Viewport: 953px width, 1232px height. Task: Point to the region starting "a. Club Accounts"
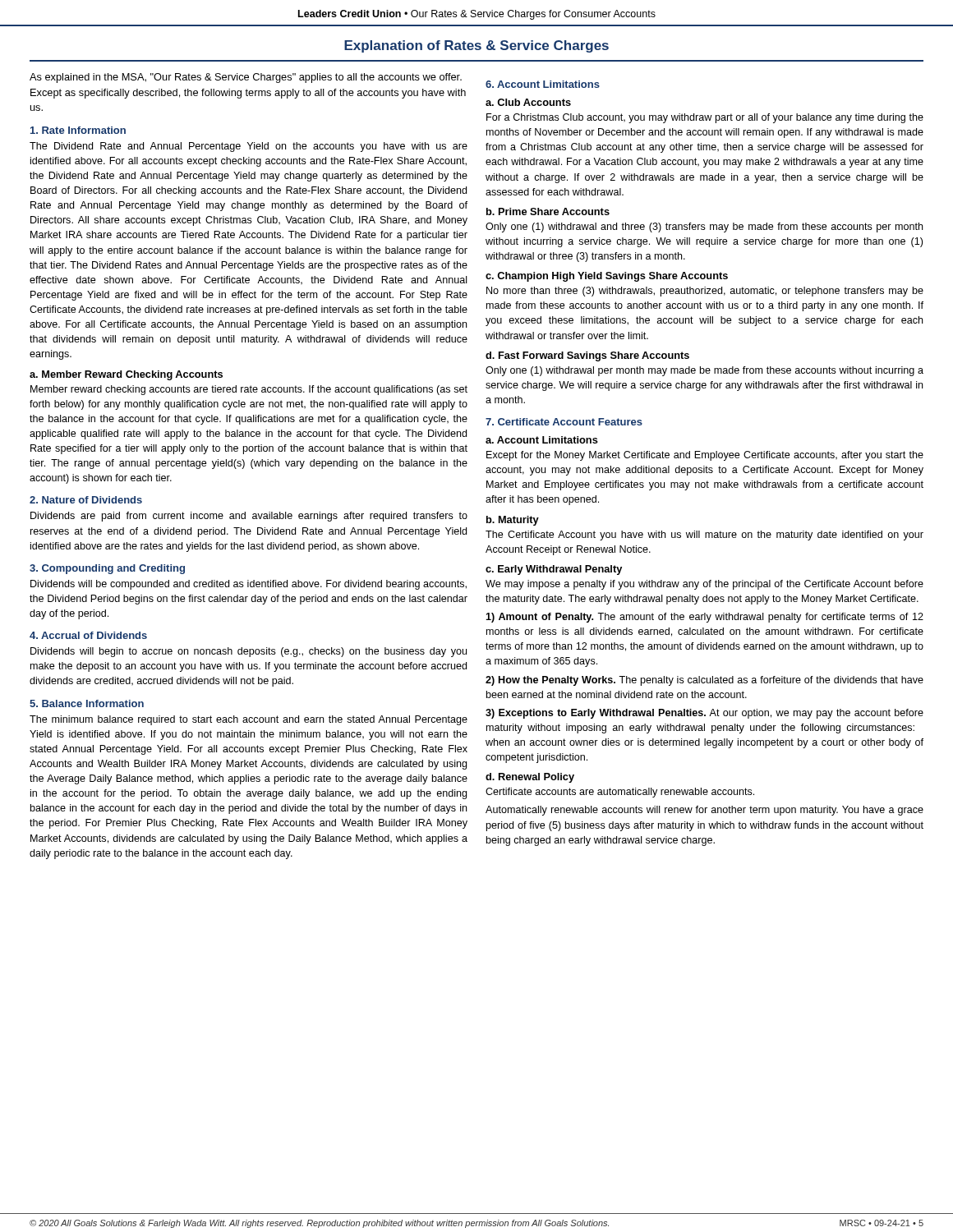[528, 102]
